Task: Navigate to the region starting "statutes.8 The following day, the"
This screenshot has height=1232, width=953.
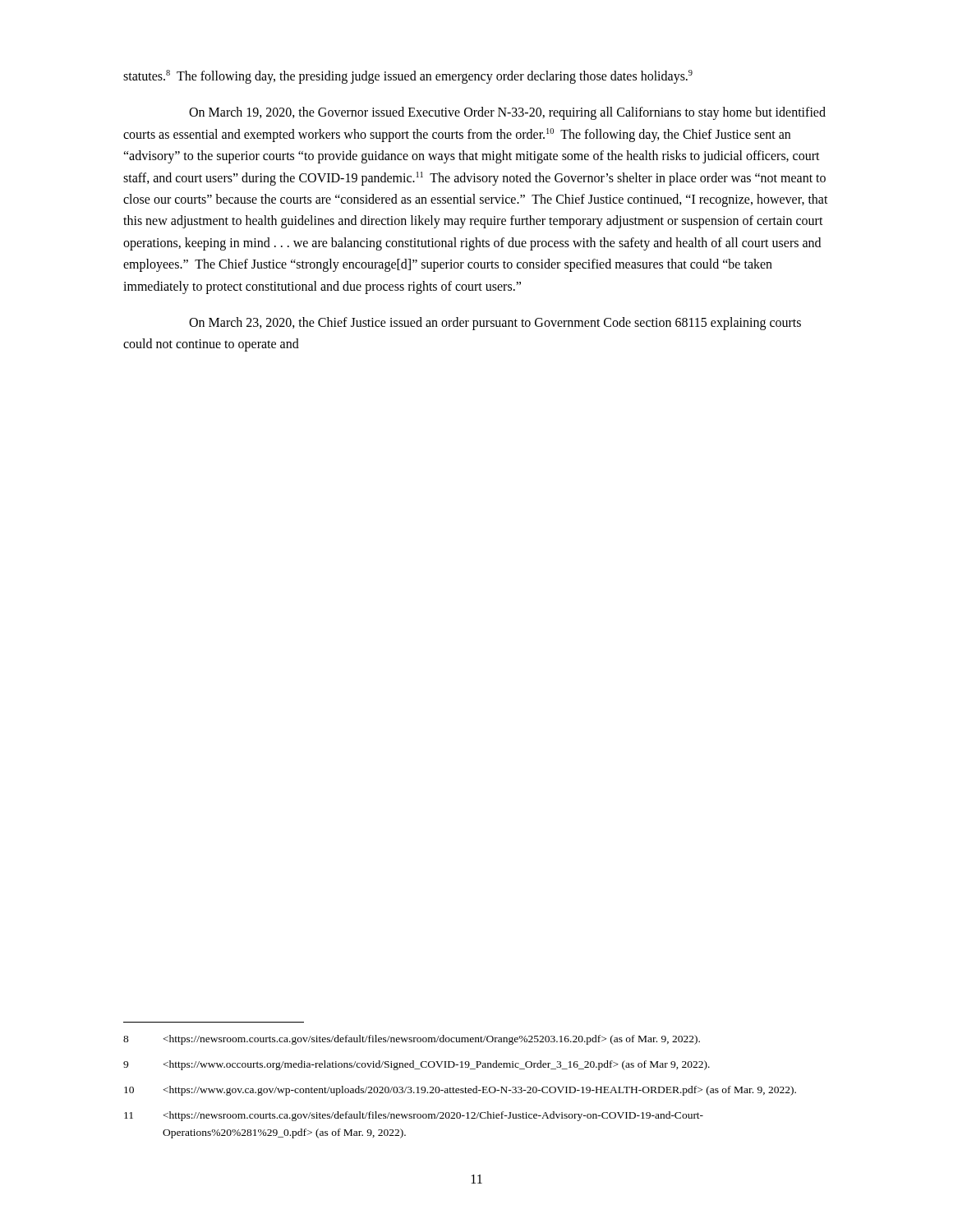Action: tap(476, 77)
